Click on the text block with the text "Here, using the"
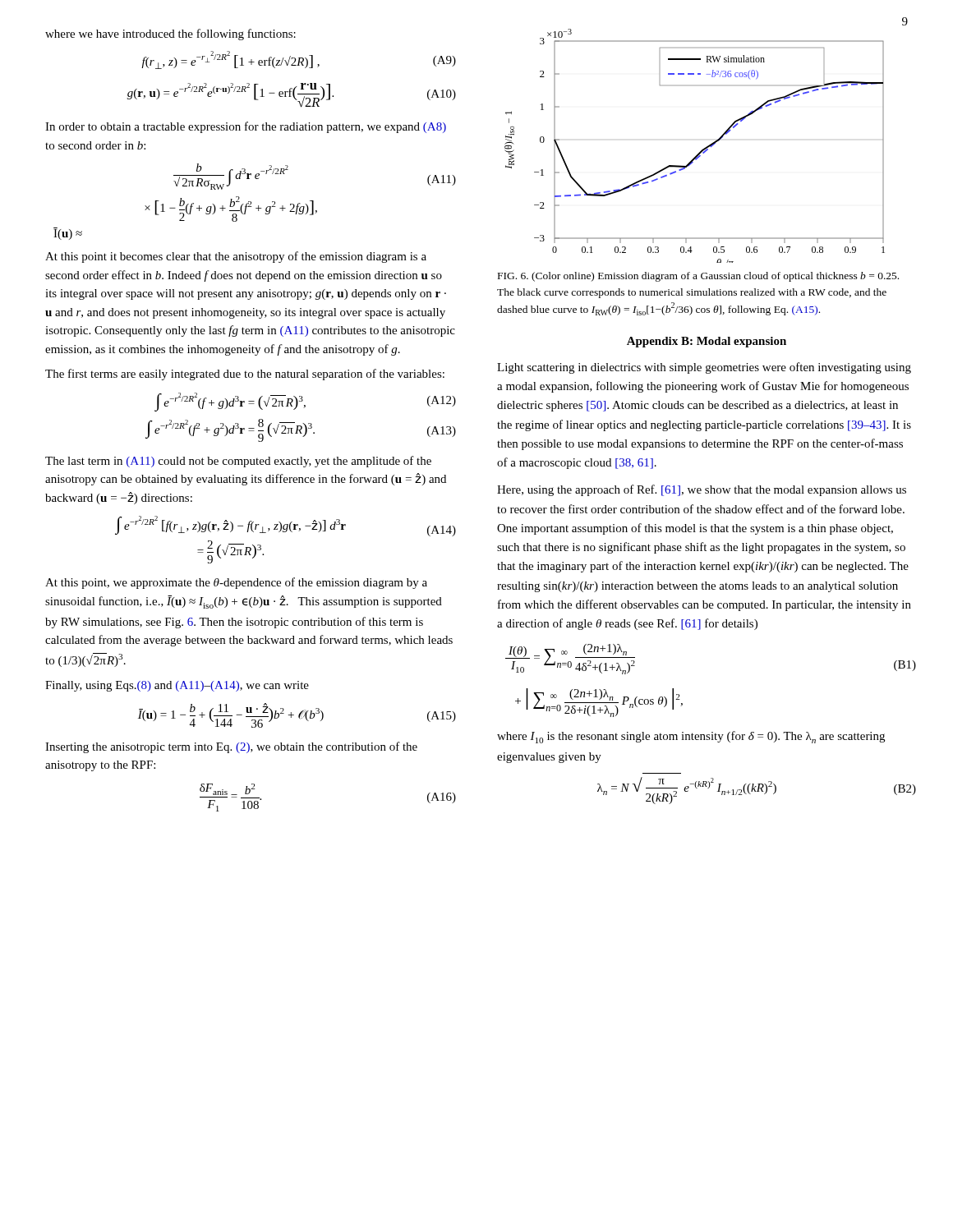The height and width of the screenshot is (1232, 953). pyautogui.click(x=704, y=557)
